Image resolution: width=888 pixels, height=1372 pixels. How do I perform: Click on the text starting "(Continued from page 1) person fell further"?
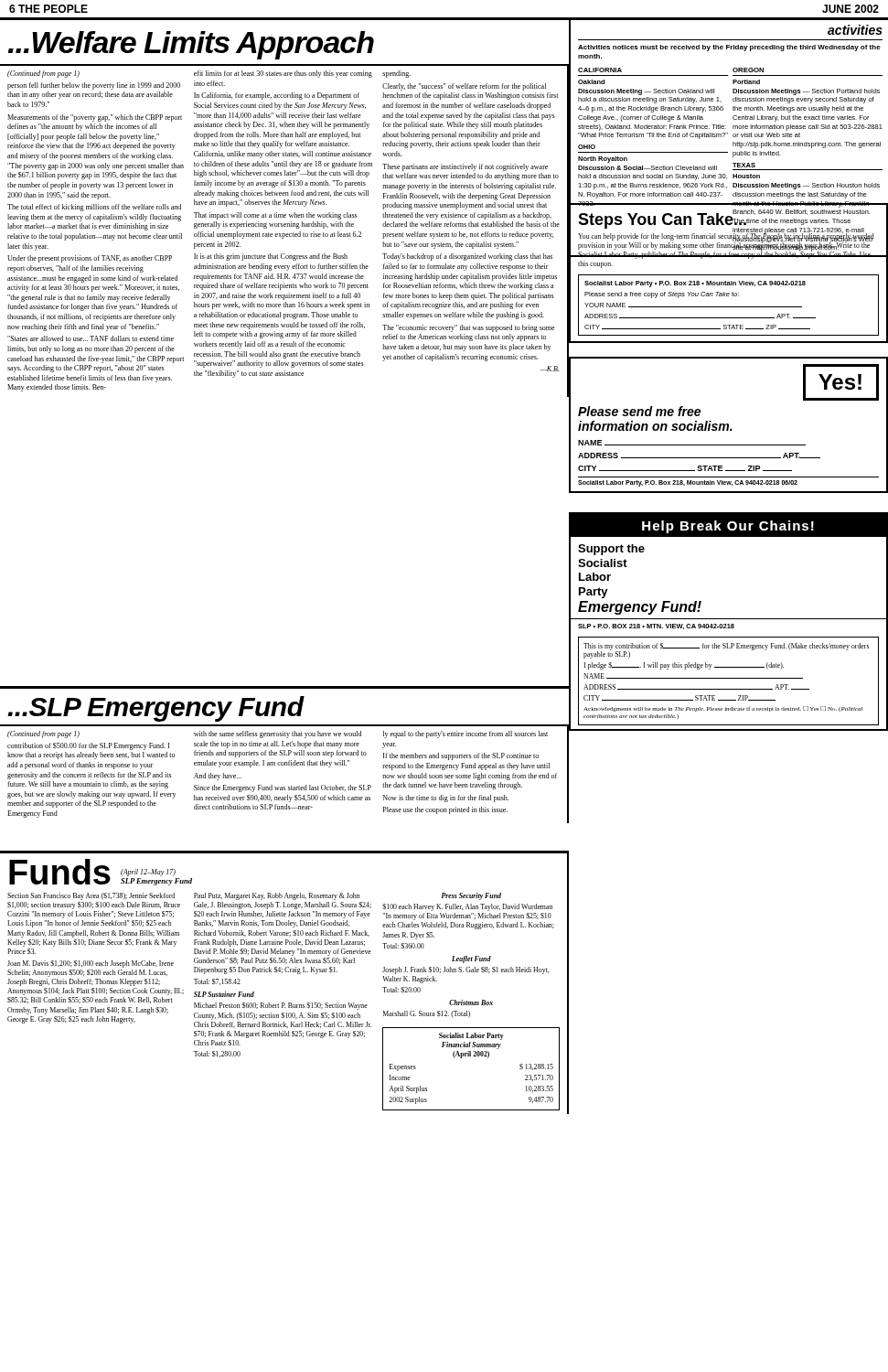[96, 231]
